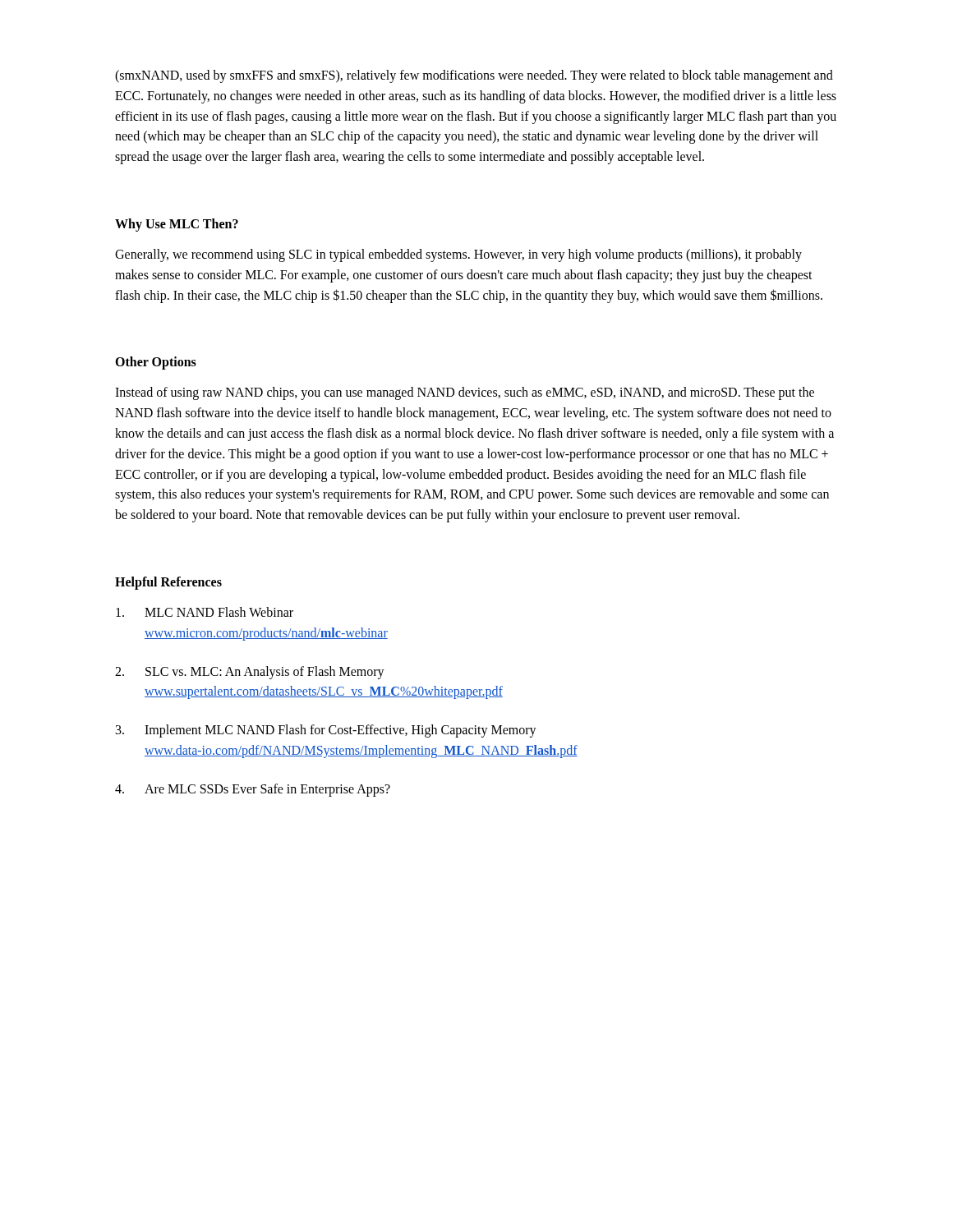The image size is (953, 1232).
Task: Navigate to the block starting "Why Use MLC Then?"
Action: (177, 224)
